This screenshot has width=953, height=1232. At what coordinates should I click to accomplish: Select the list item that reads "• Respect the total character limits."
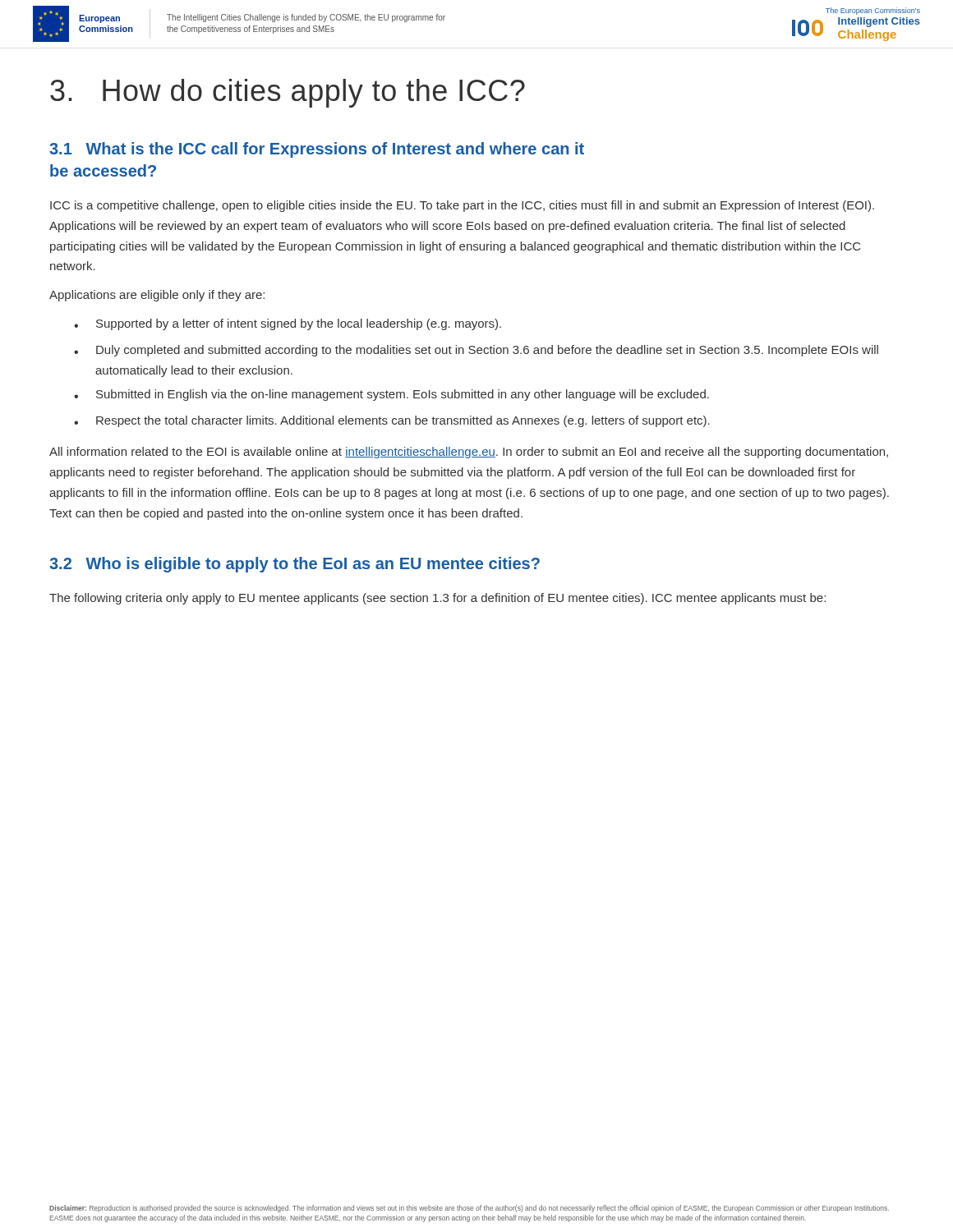point(392,422)
